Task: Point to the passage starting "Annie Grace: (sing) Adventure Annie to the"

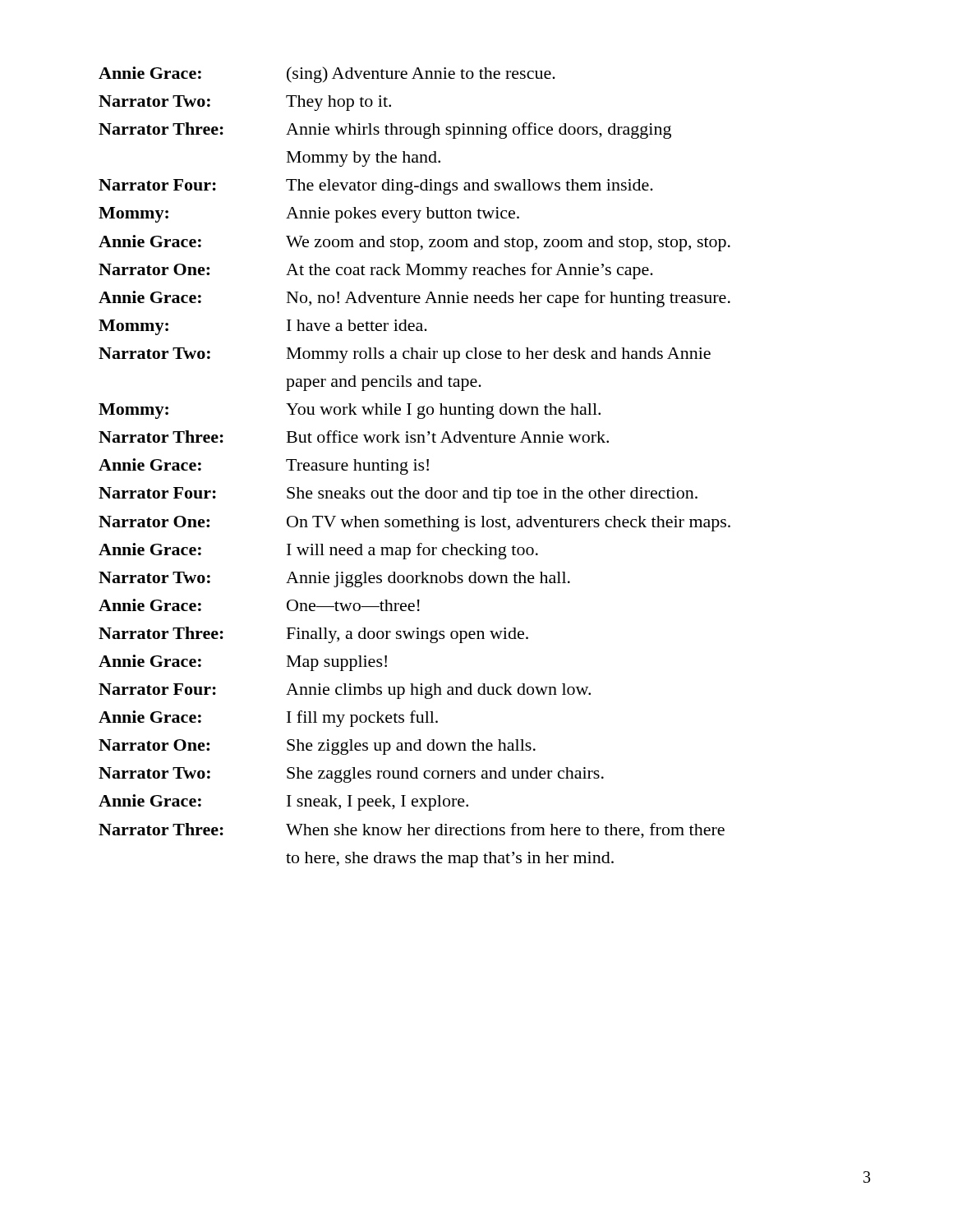Action: click(x=444, y=73)
